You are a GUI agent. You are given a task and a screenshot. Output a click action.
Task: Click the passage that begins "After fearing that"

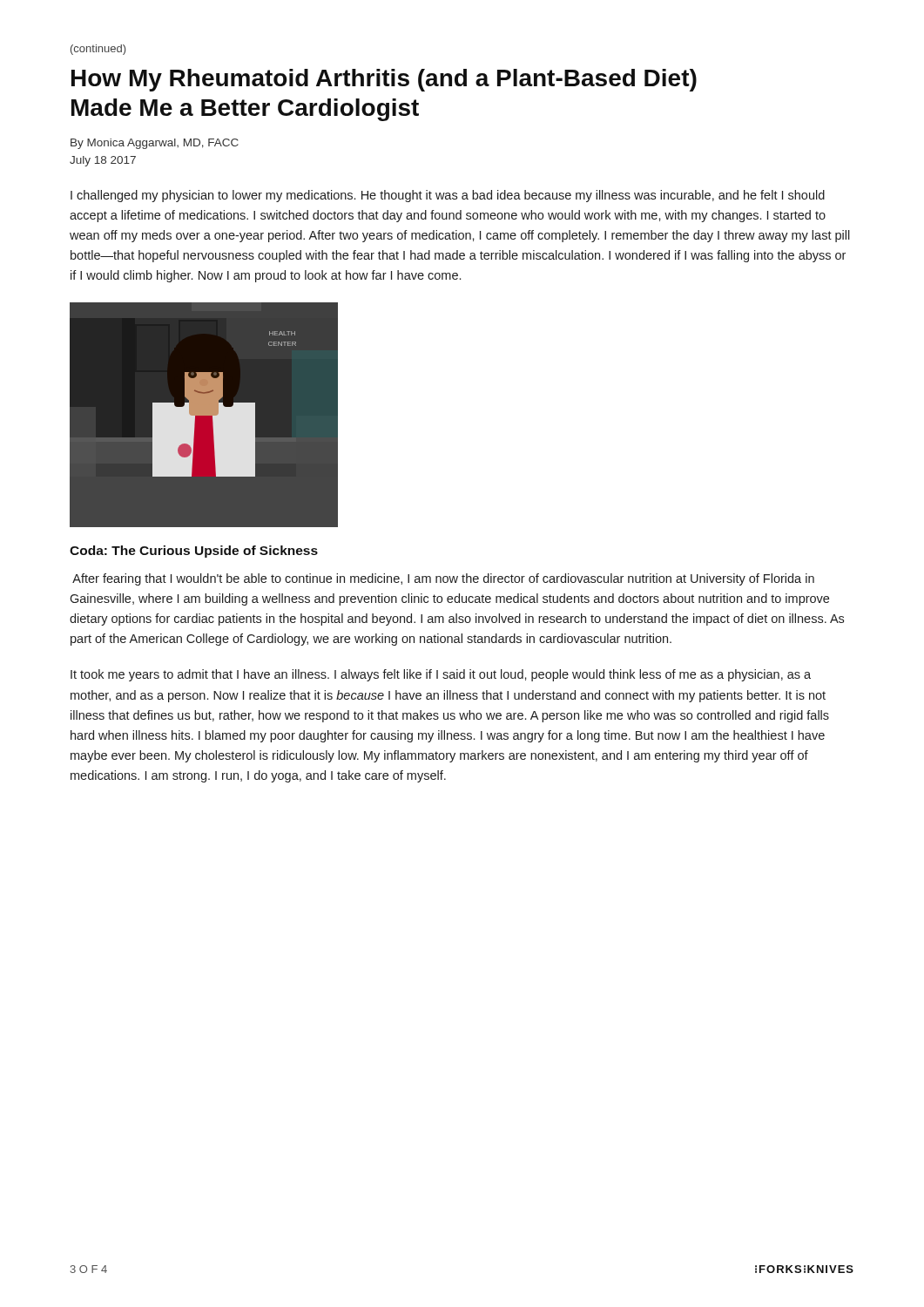click(457, 609)
